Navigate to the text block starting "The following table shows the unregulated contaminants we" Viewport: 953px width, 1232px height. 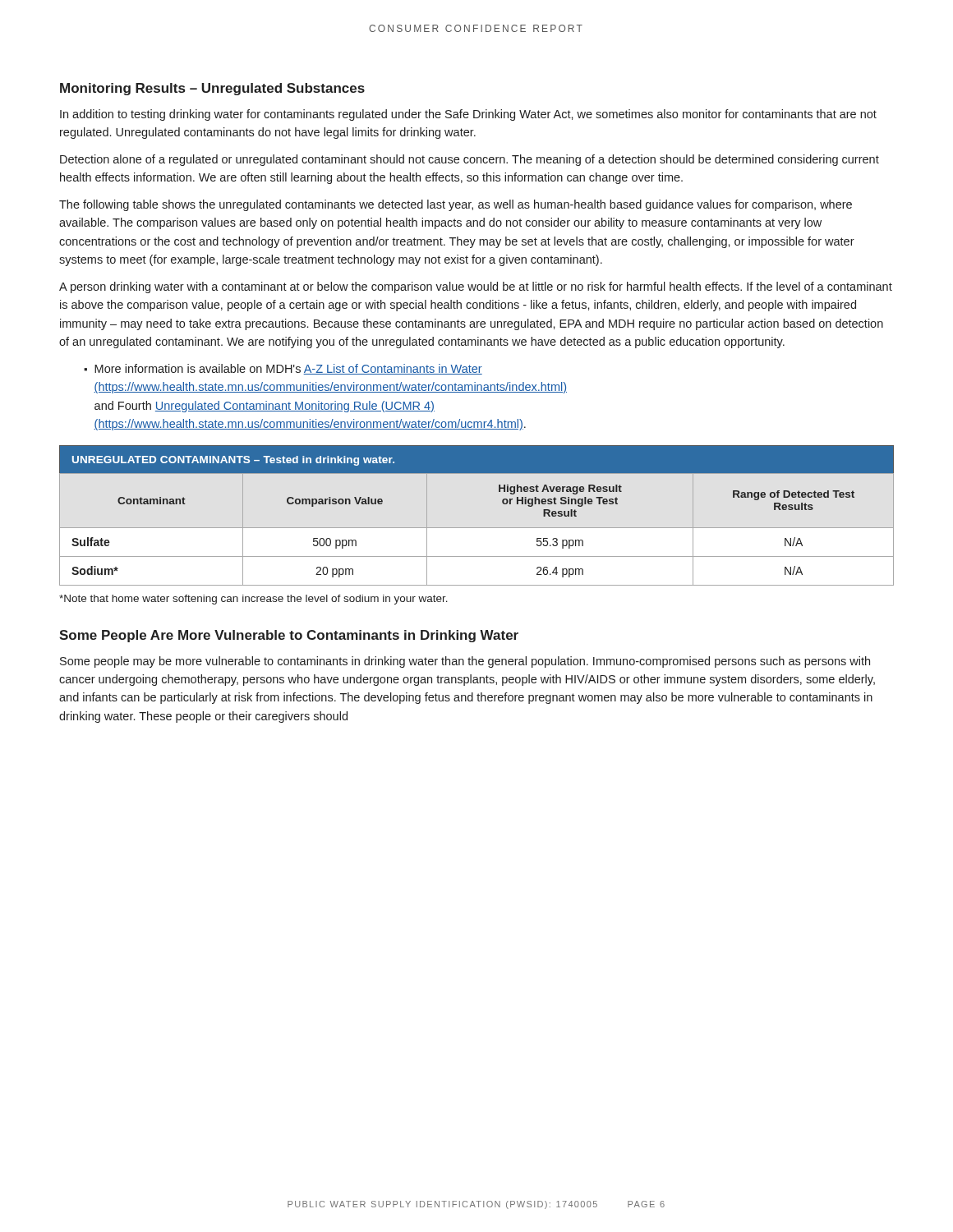(457, 232)
